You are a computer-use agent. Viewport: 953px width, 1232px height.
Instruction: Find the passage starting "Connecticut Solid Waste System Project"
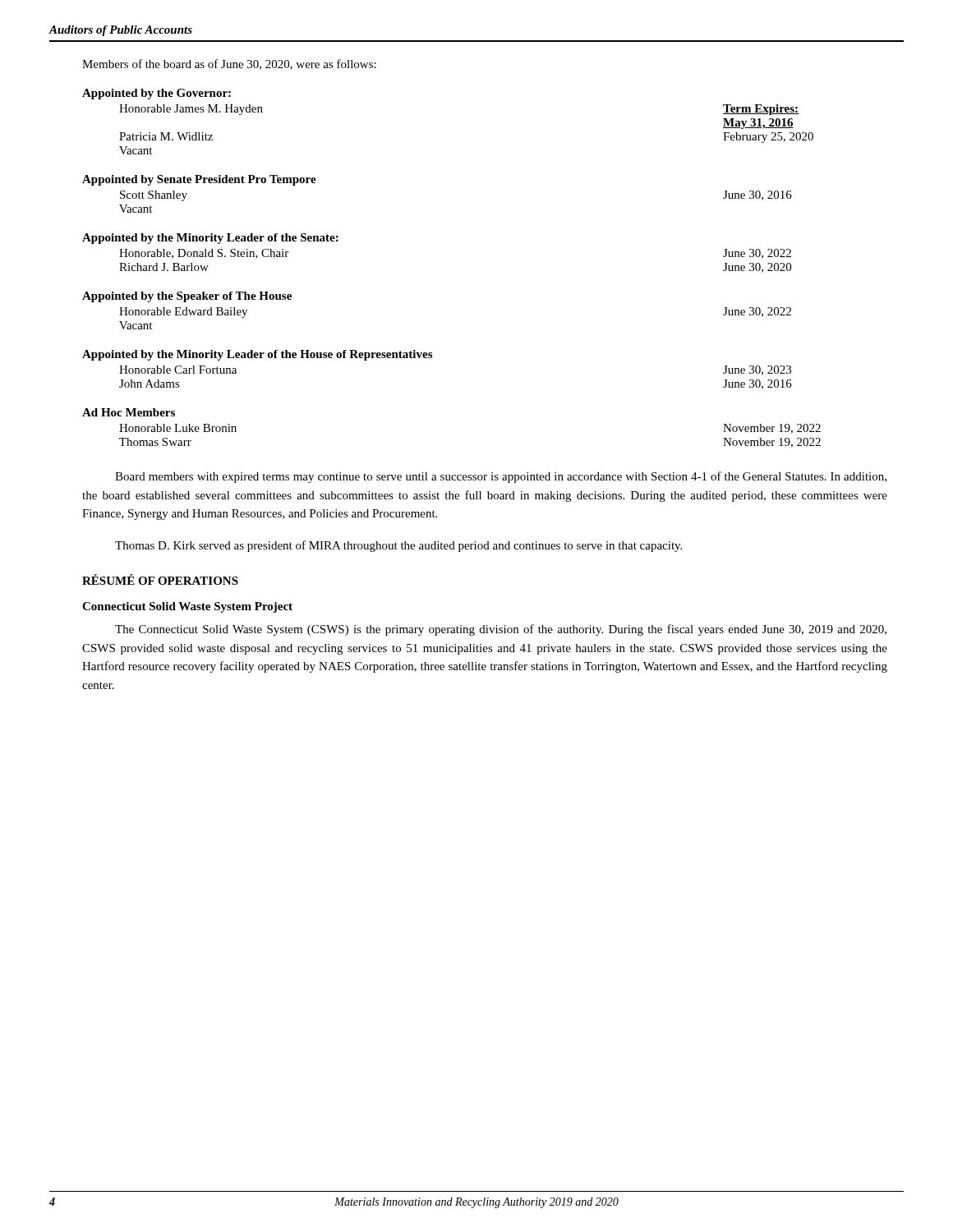click(187, 606)
